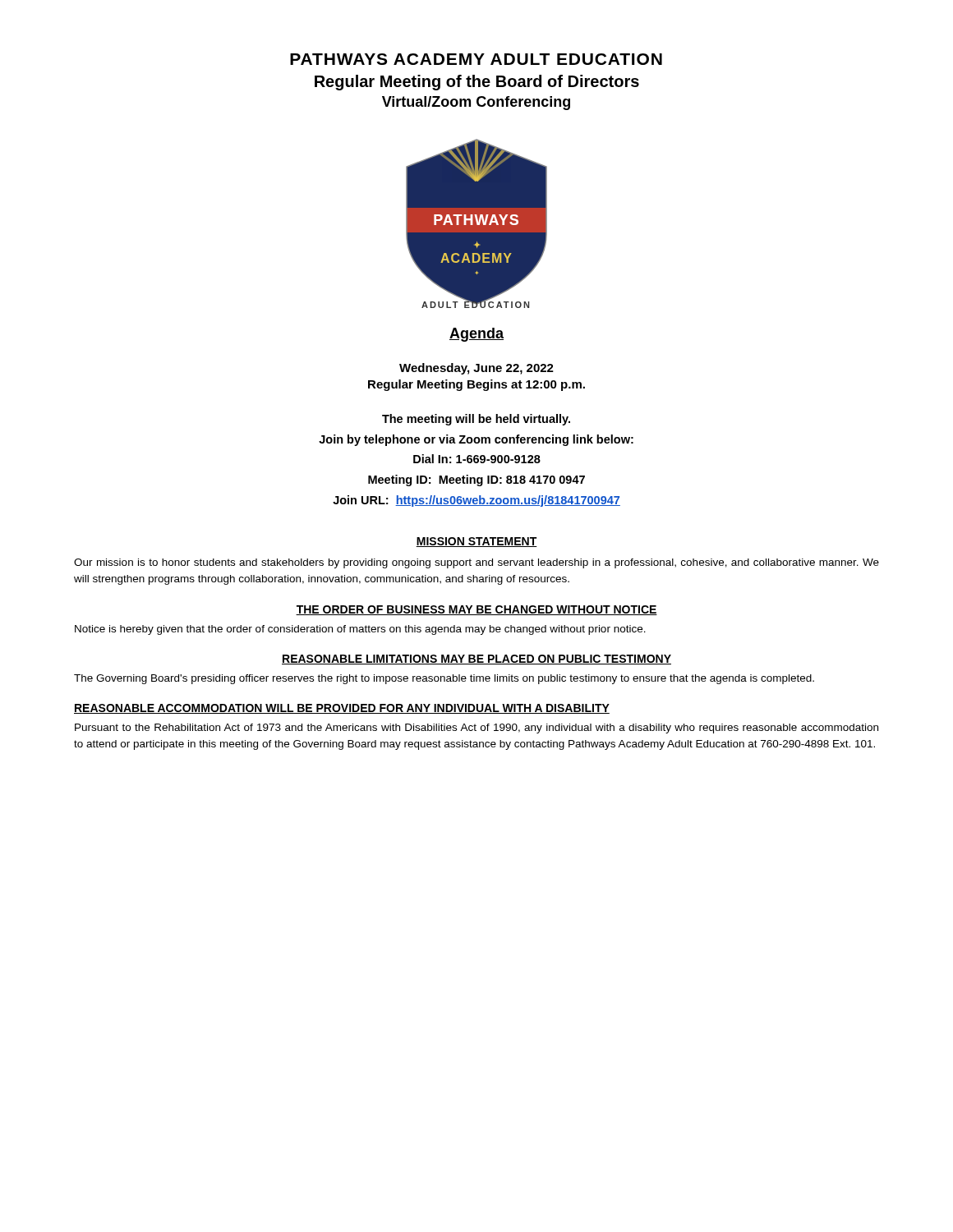Navigate to the element starting "MISSION STATEMENT"
The width and height of the screenshot is (953, 1232).
(x=476, y=541)
